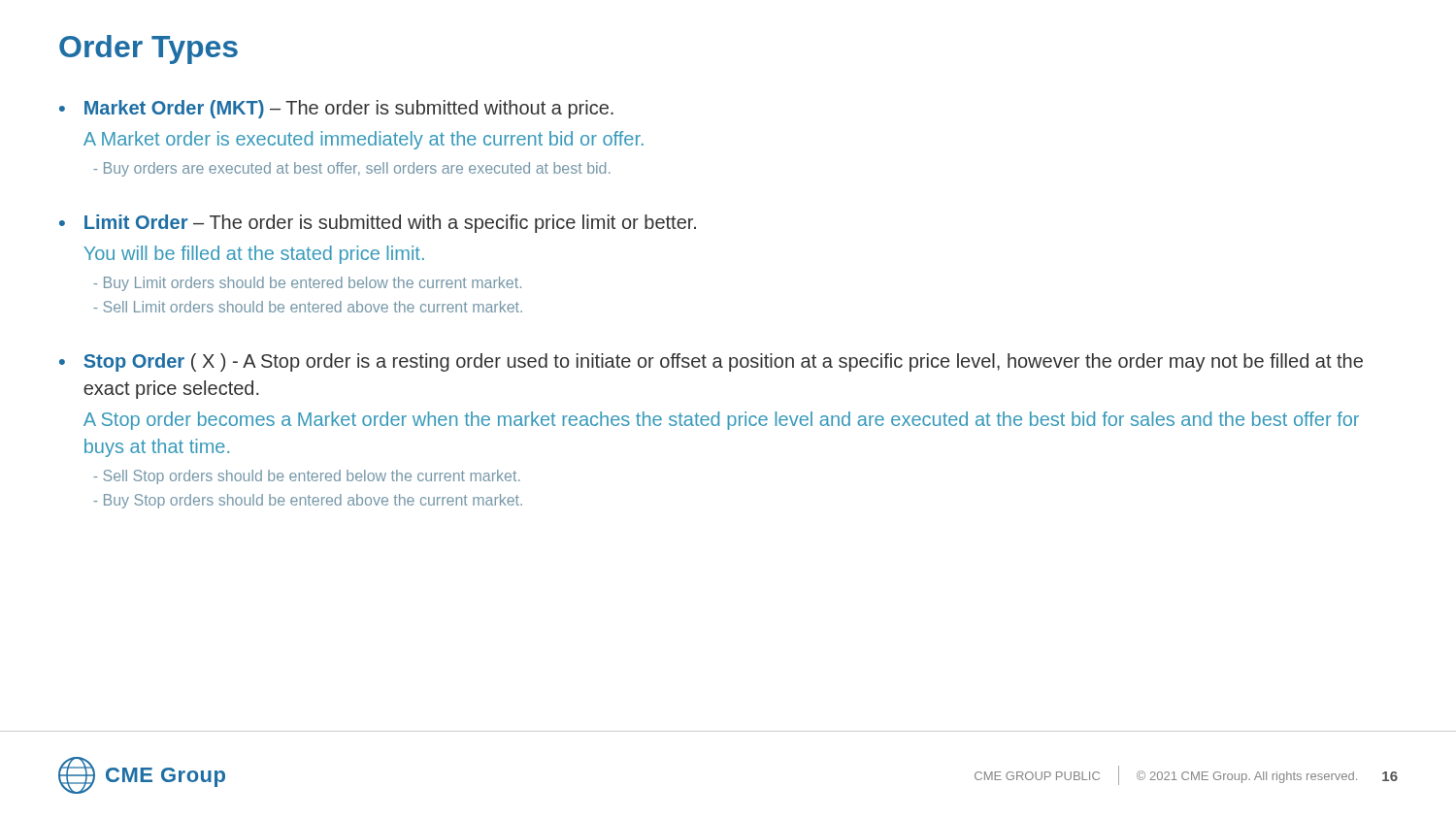This screenshot has height=819, width=1456.
Task: Click the passage that begins "• Stop Order ("
Action: (728, 430)
